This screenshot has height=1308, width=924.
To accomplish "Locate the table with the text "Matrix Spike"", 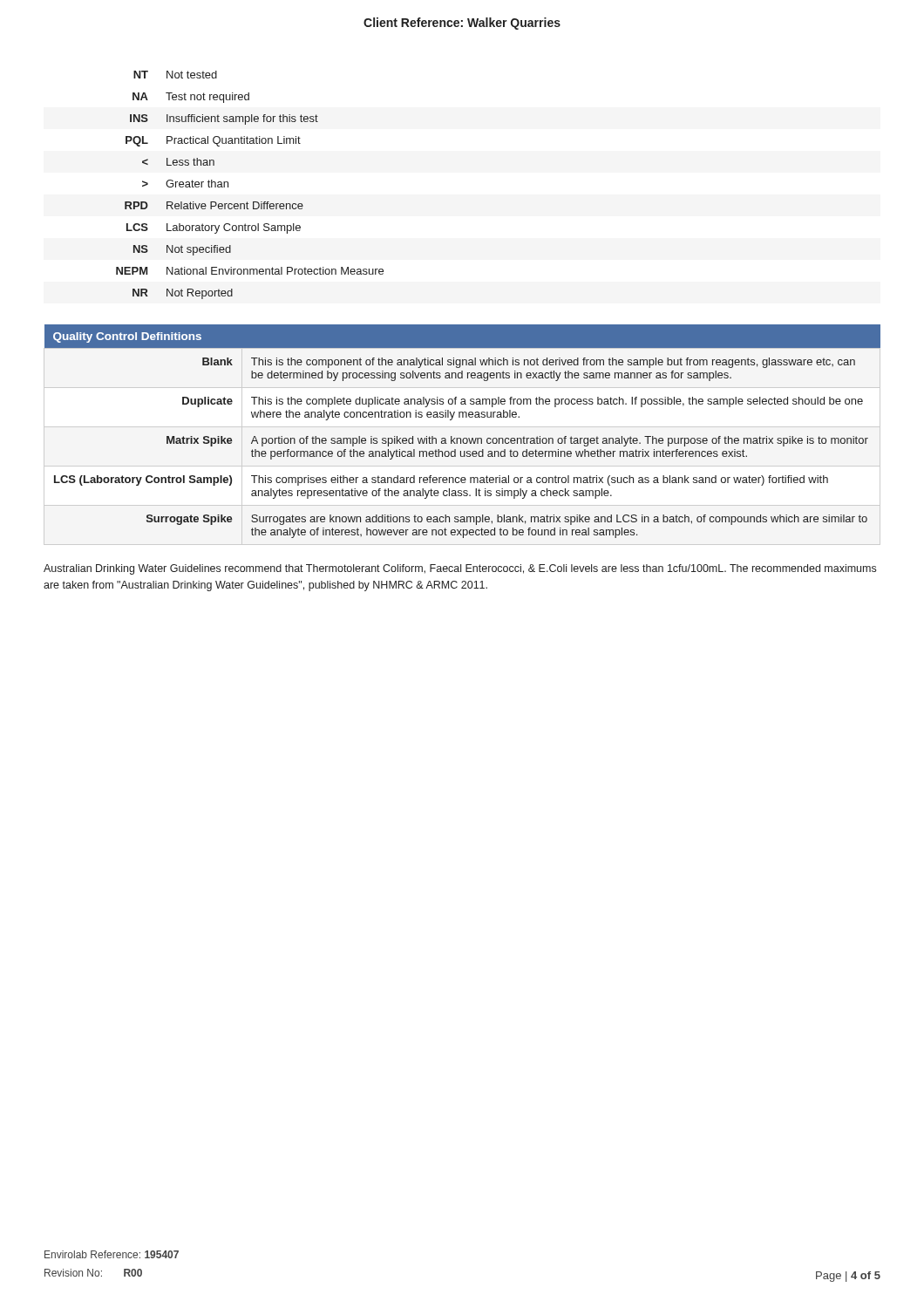I will 462,435.
